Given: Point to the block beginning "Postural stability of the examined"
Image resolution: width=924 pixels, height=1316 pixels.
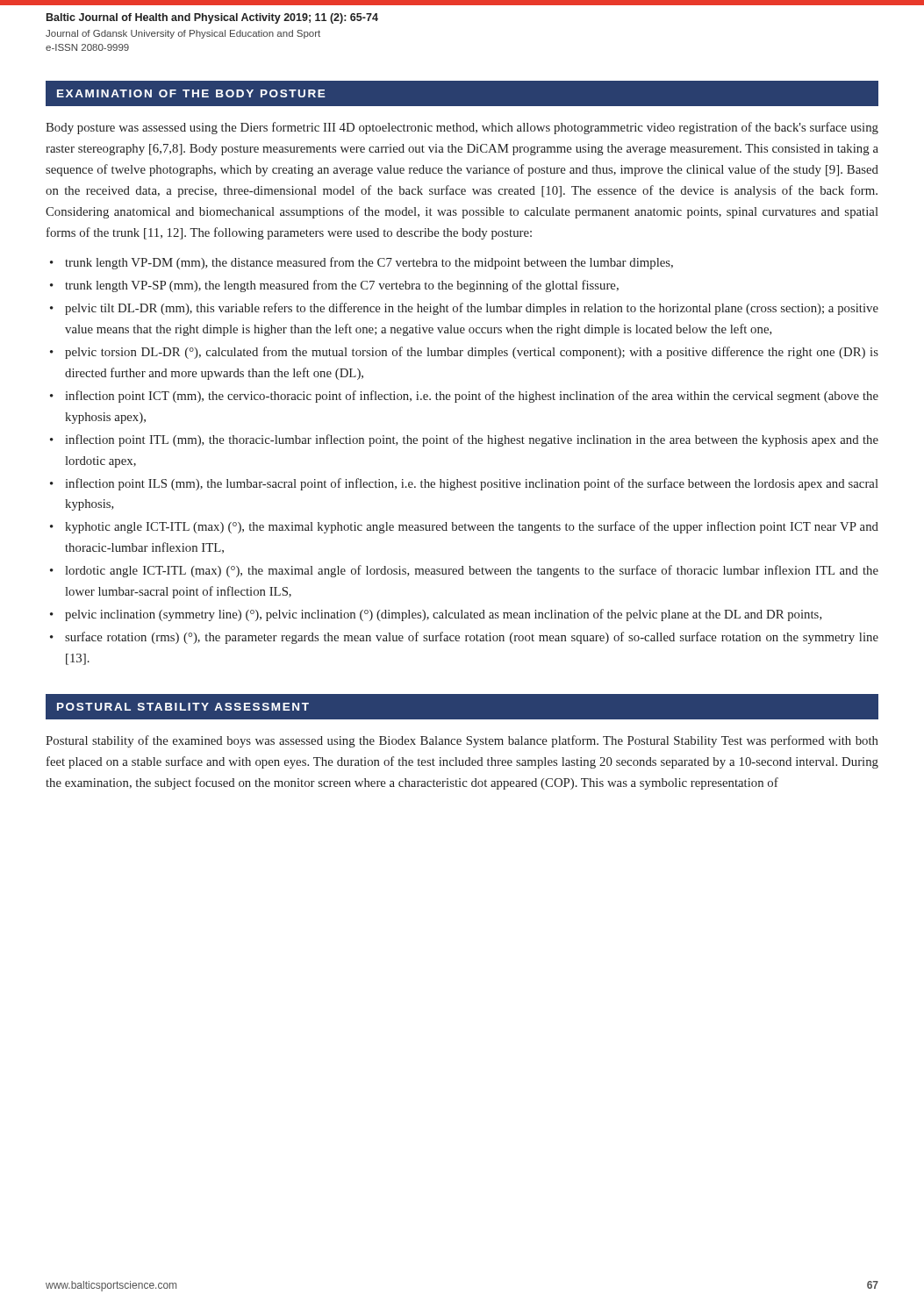Looking at the screenshot, I should [462, 762].
